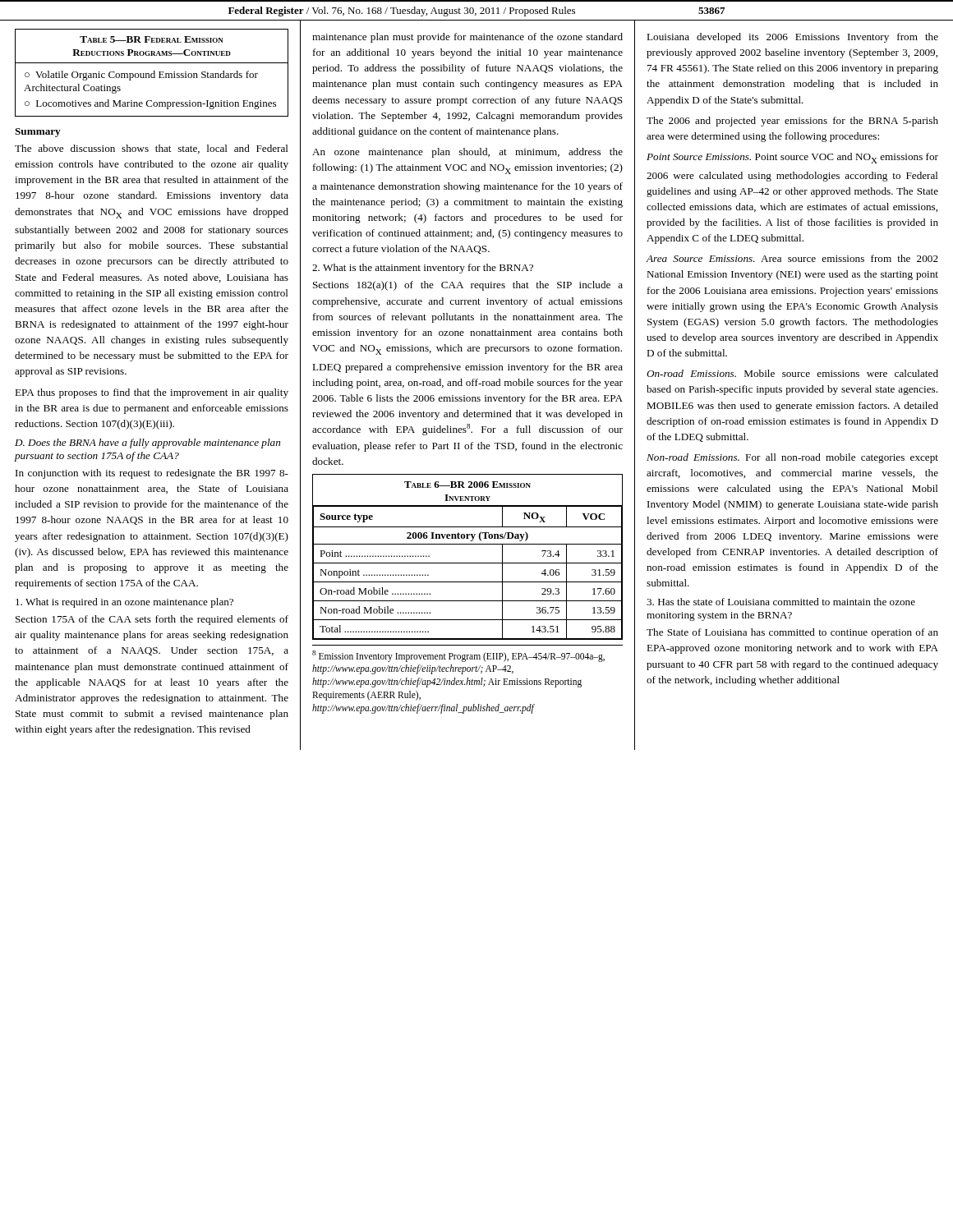Select the region starting "3. Has the state"
Image resolution: width=953 pixels, height=1232 pixels.
(781, 608)
